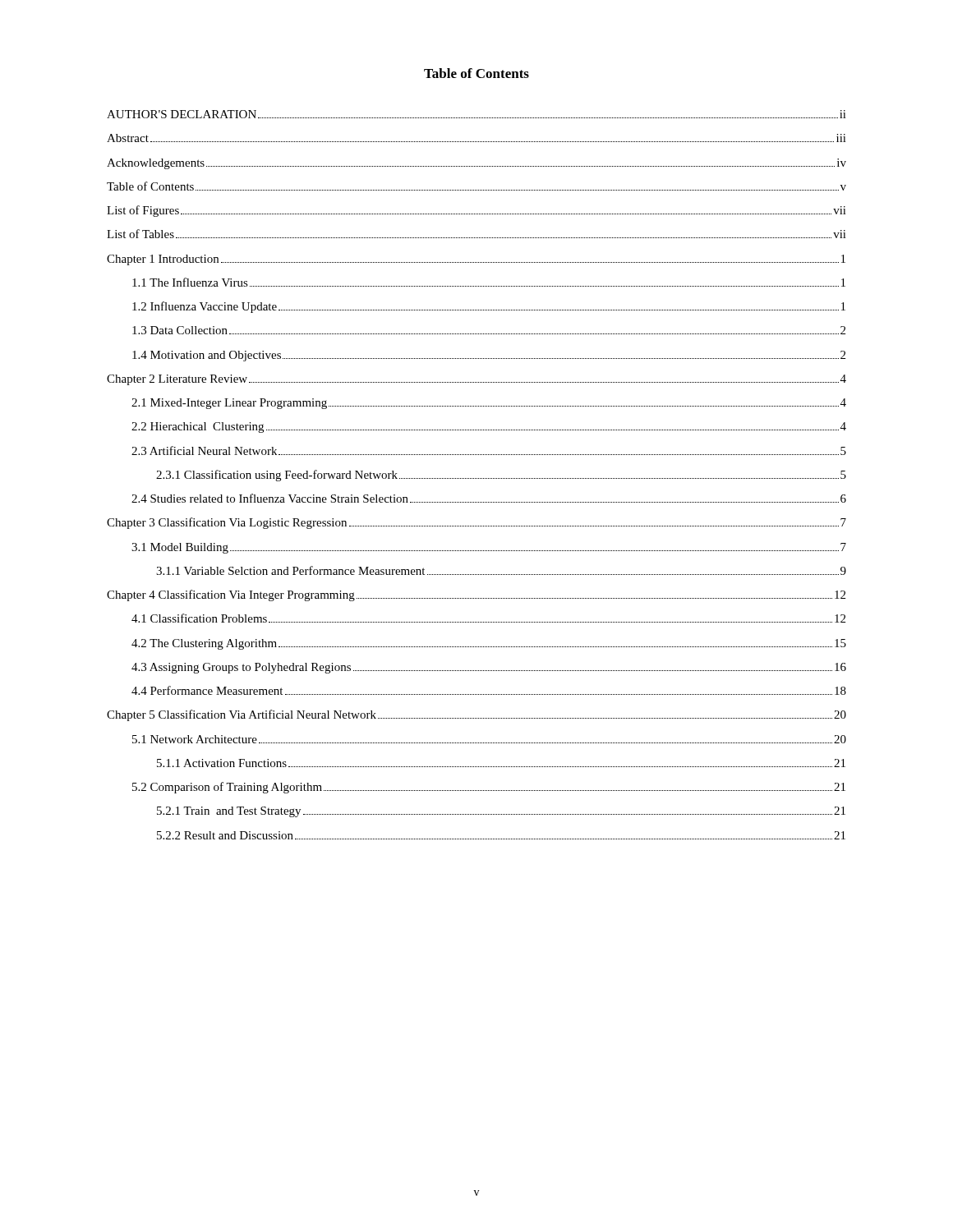Navigate to the text block starting "5.2 Comparison of Training Algorithm"
The height and width of the screenshot is (1232, 953).
click(x=489, y=787)
